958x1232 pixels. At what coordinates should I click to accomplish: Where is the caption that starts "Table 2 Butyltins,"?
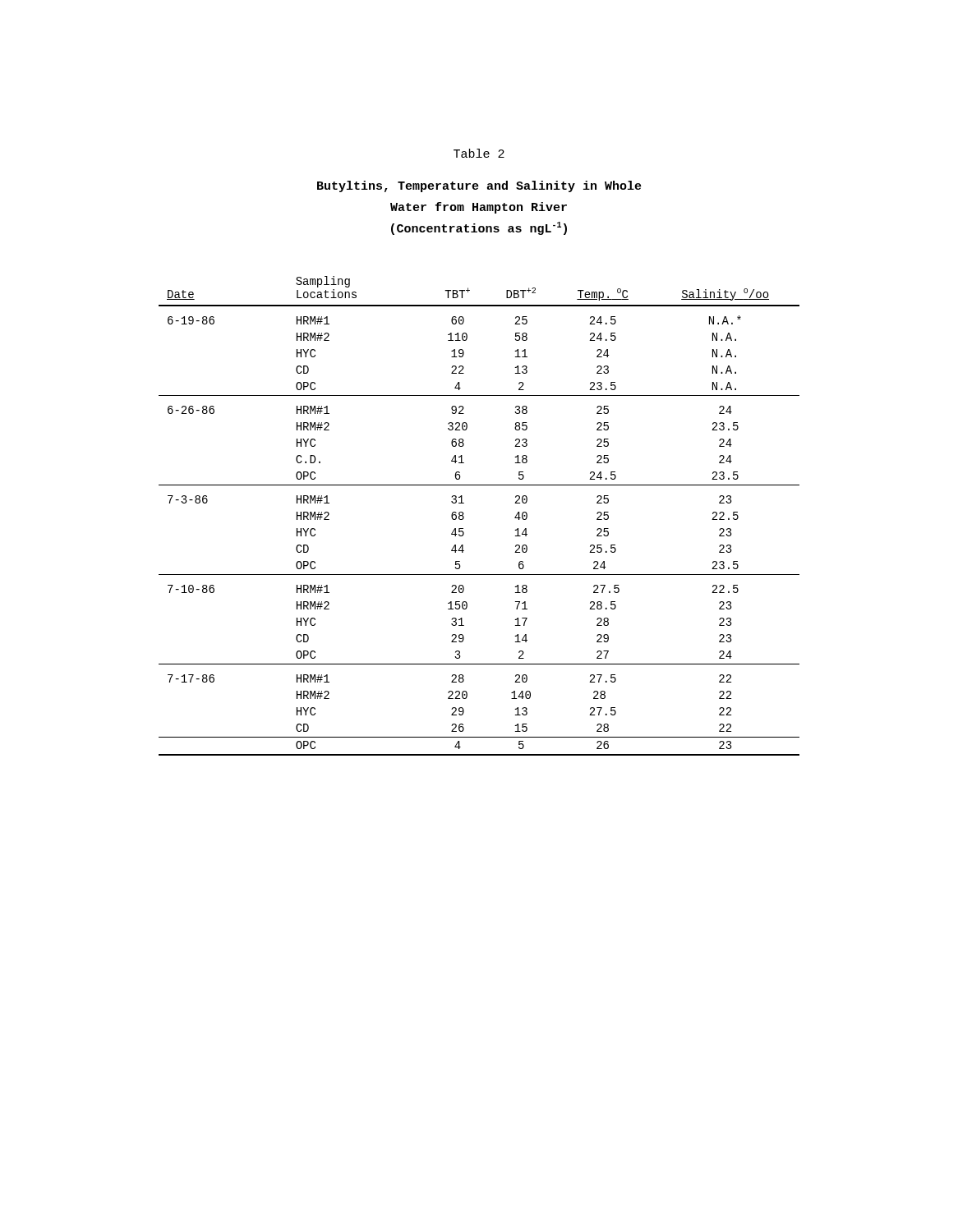[x=479, y=194]
